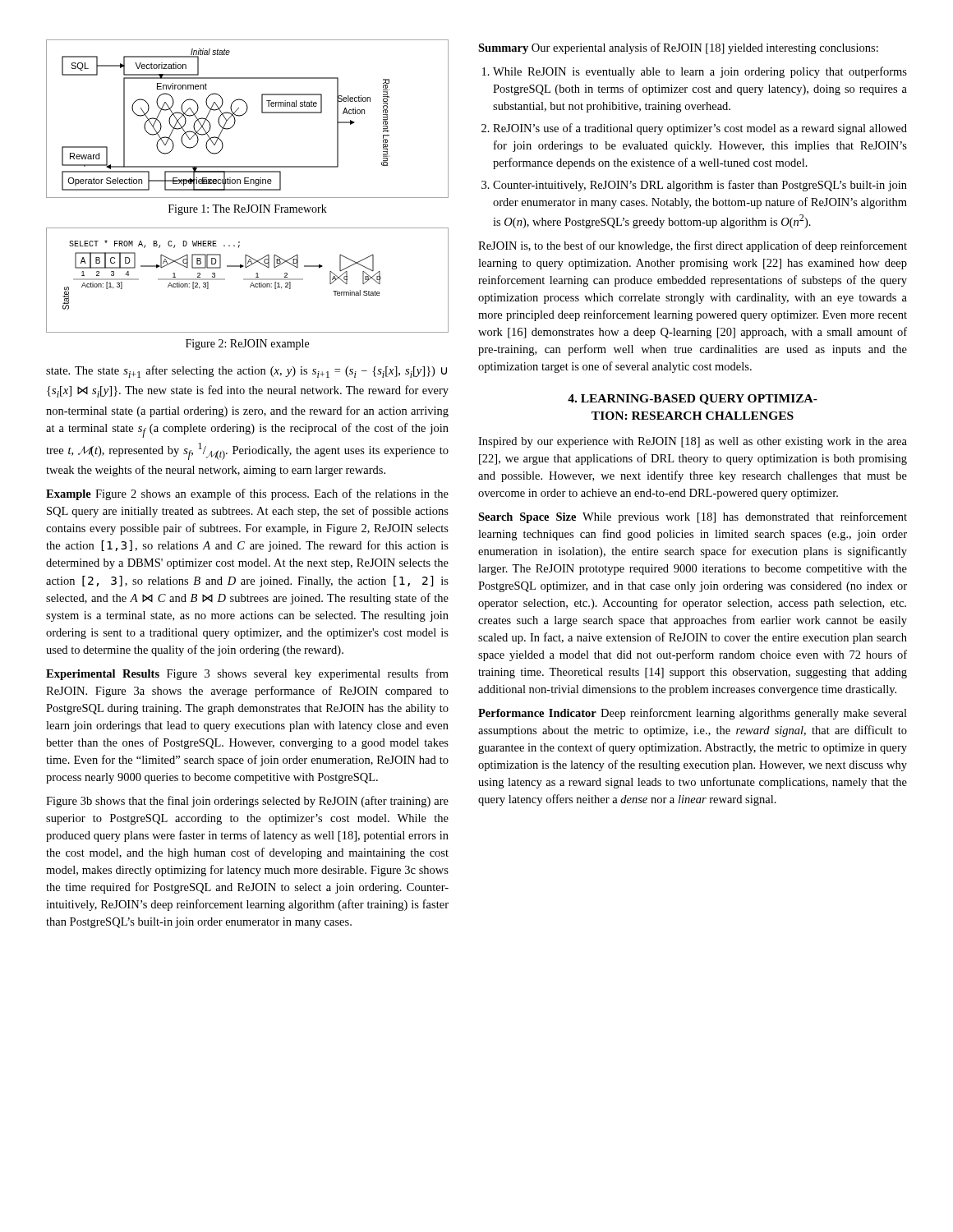The image size is (953, 1232).
Task: Find the text starting "Example Figure 2 shows an"
Action: tap(247, 572)
